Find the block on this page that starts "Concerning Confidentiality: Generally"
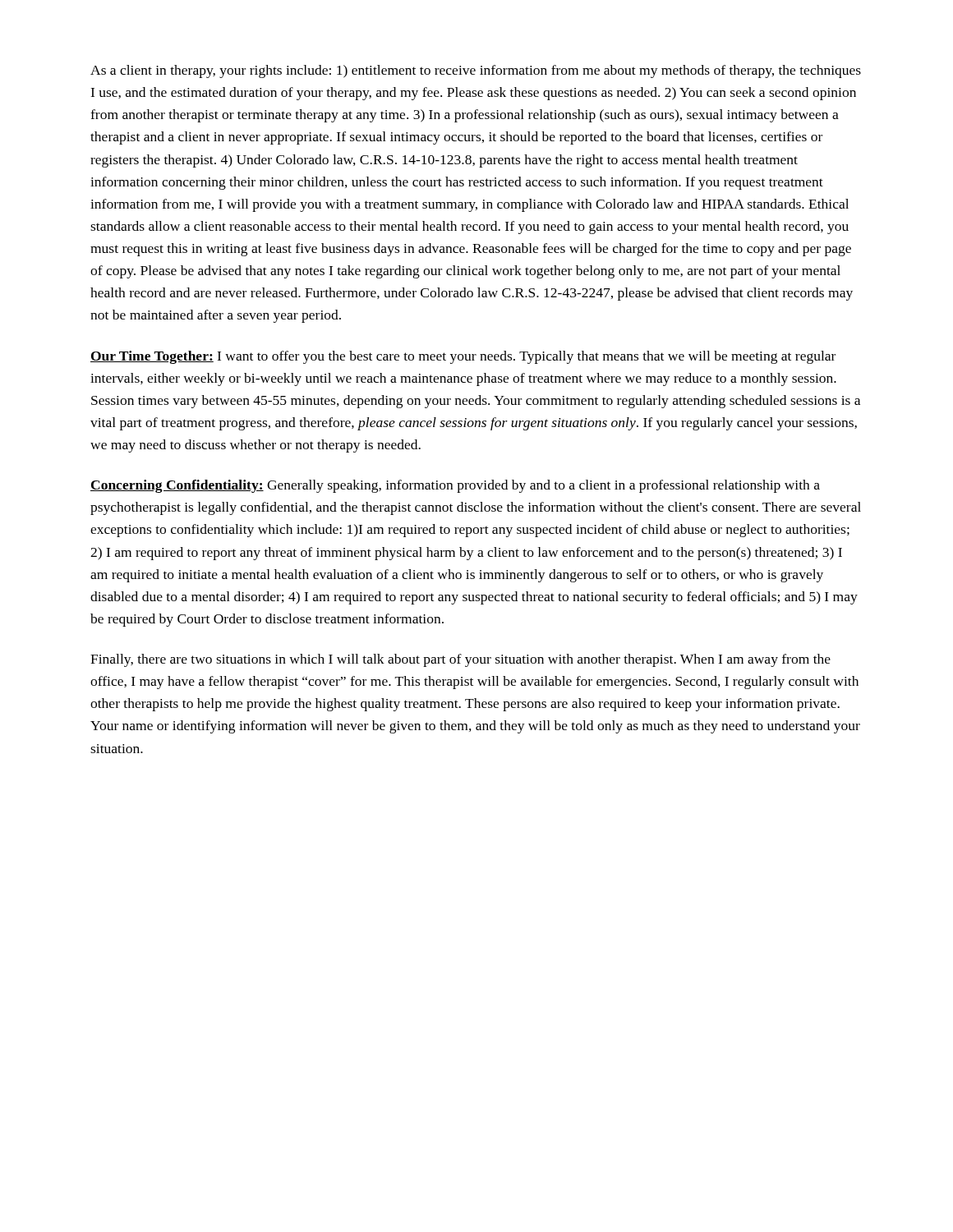Screen dimensions: 1232x953 click(476, 552)
